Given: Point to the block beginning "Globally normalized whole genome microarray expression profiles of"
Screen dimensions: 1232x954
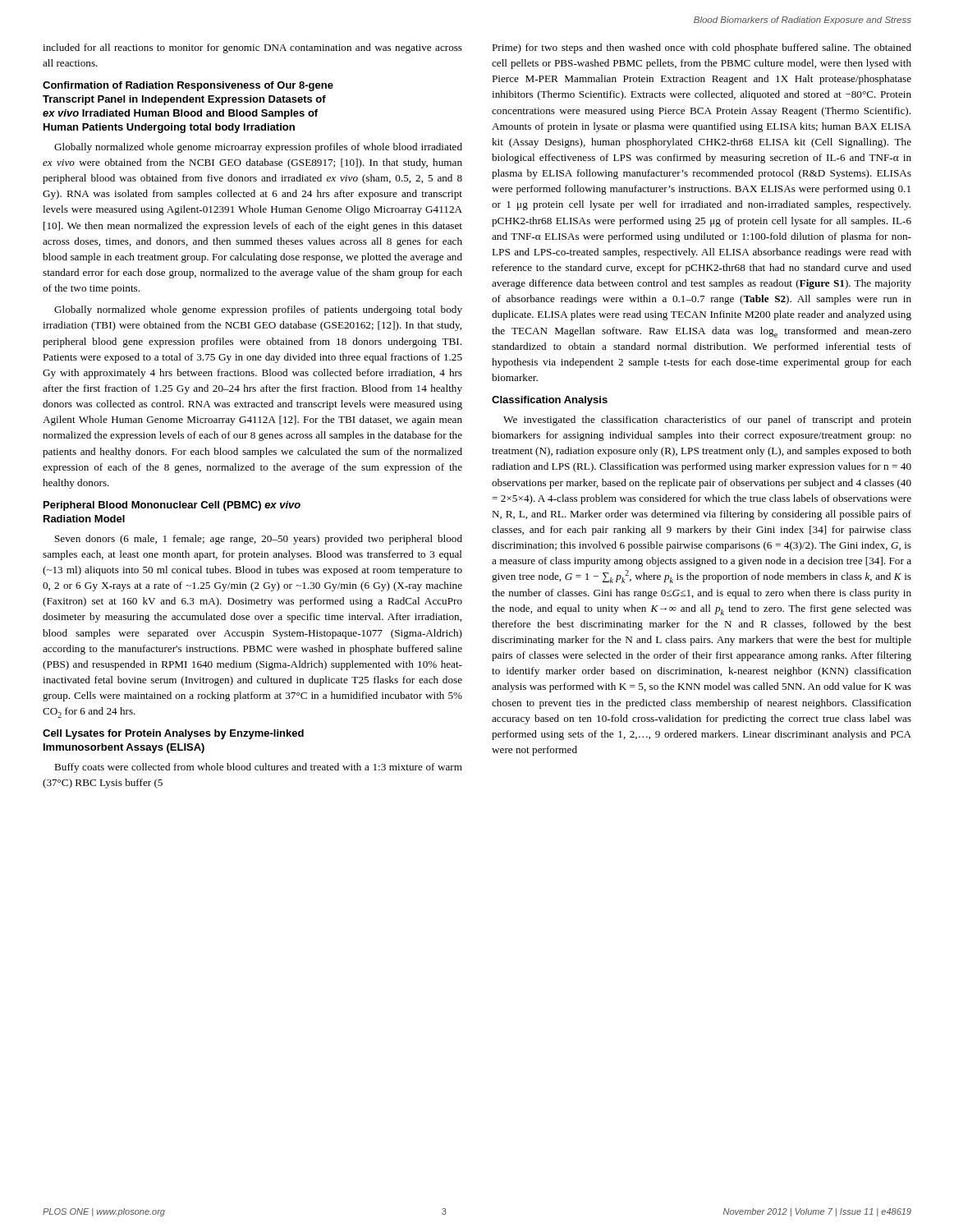Looking at the screenshot, I should pos(252,217).
